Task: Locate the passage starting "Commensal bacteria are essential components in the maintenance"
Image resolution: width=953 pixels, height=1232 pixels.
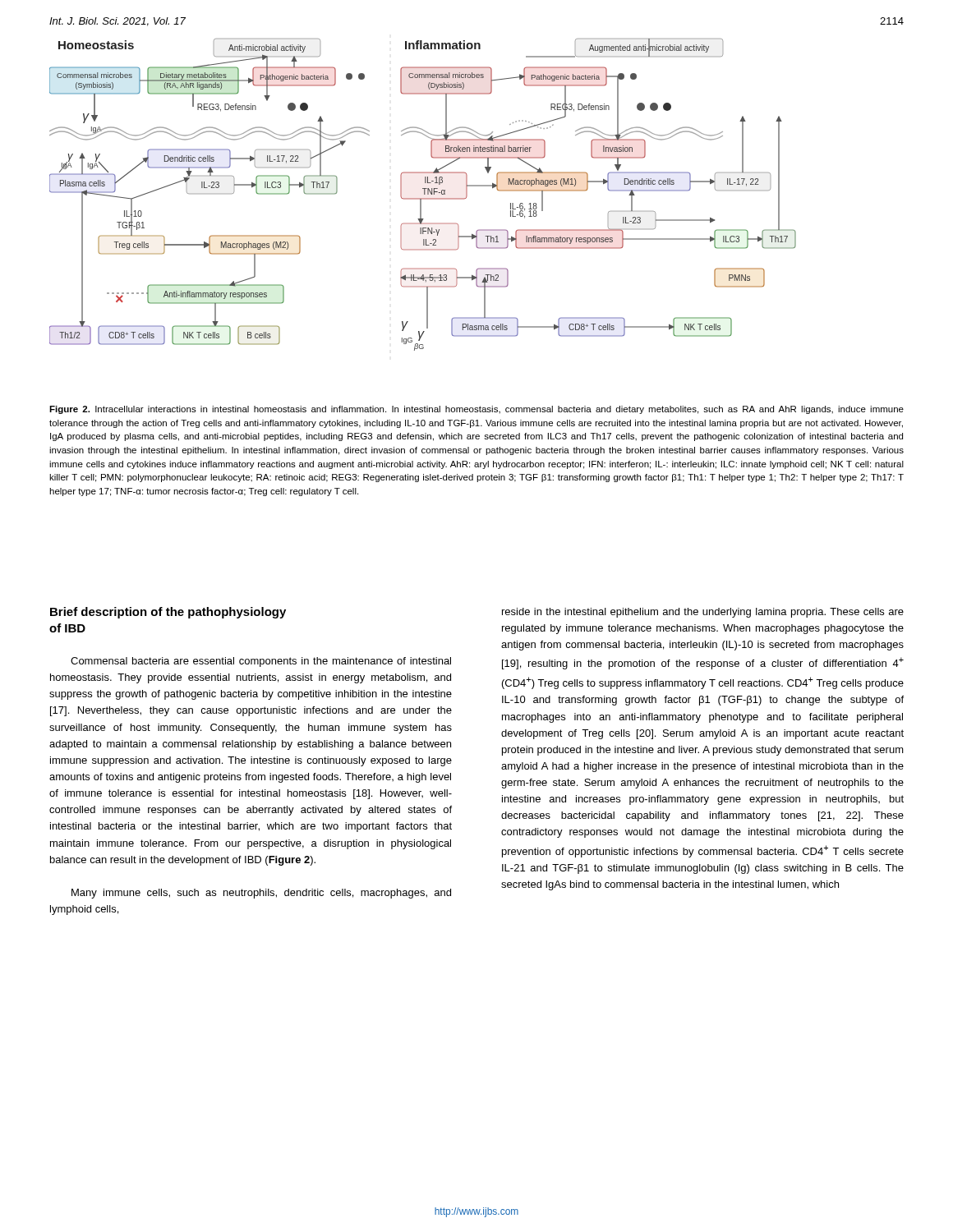Action: 251,785
